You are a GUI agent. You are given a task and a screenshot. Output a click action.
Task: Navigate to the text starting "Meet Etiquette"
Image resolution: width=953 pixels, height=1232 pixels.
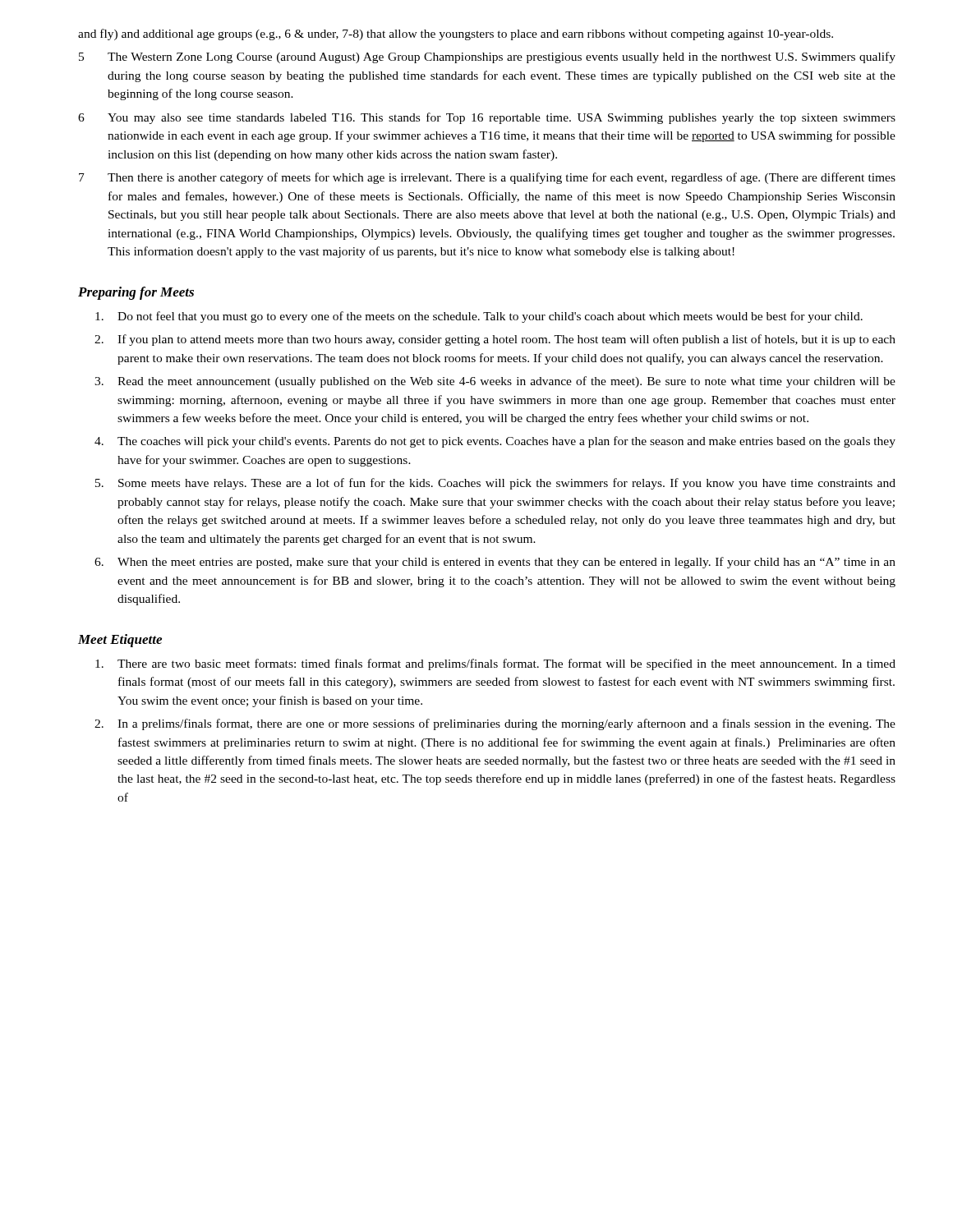coord(120,639)
